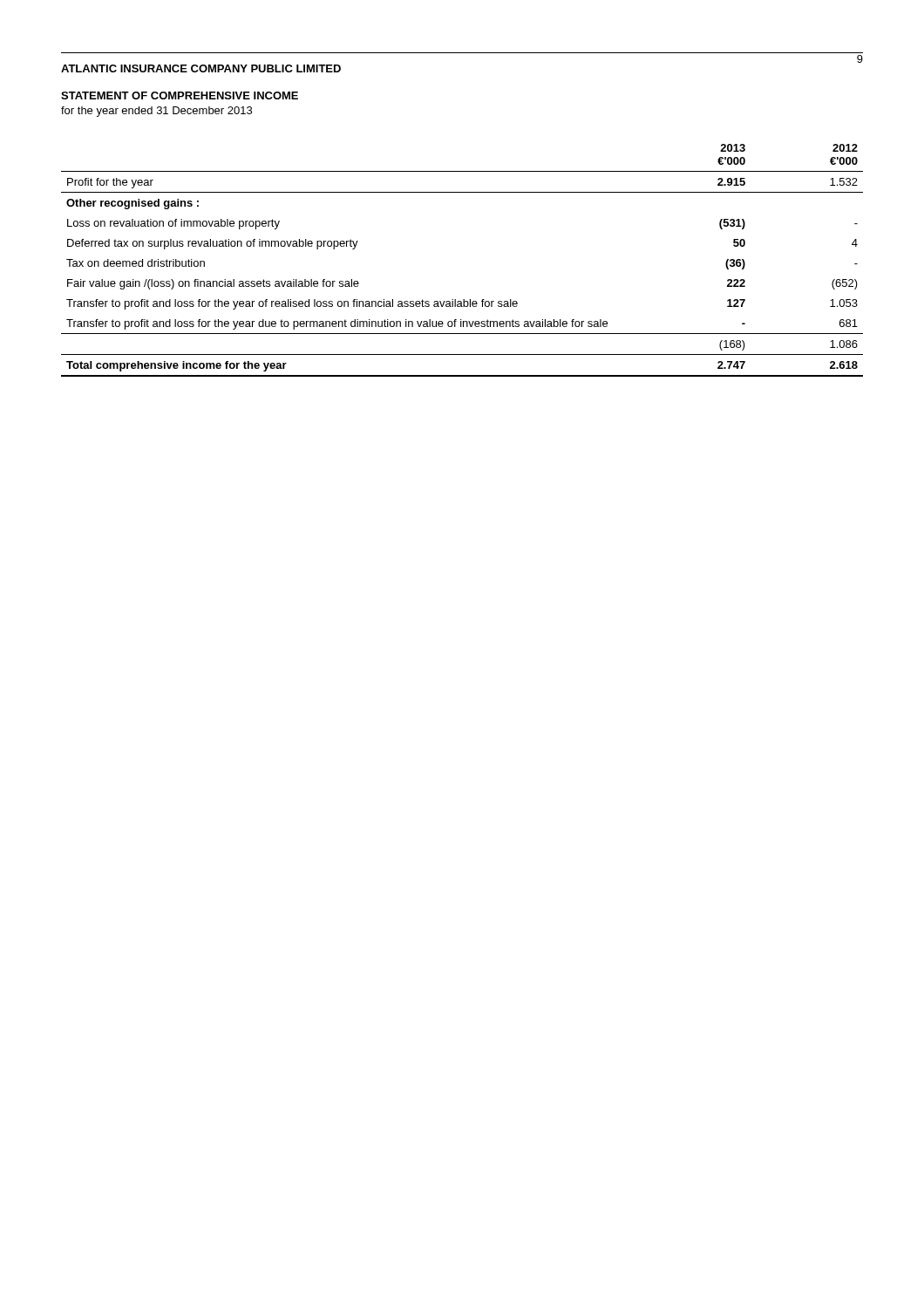Point to the section header beginning "STATEMENT OF COMPREHENSIVE INCOME for"
The image size is (924, 1308).
[x=180, y=95]
